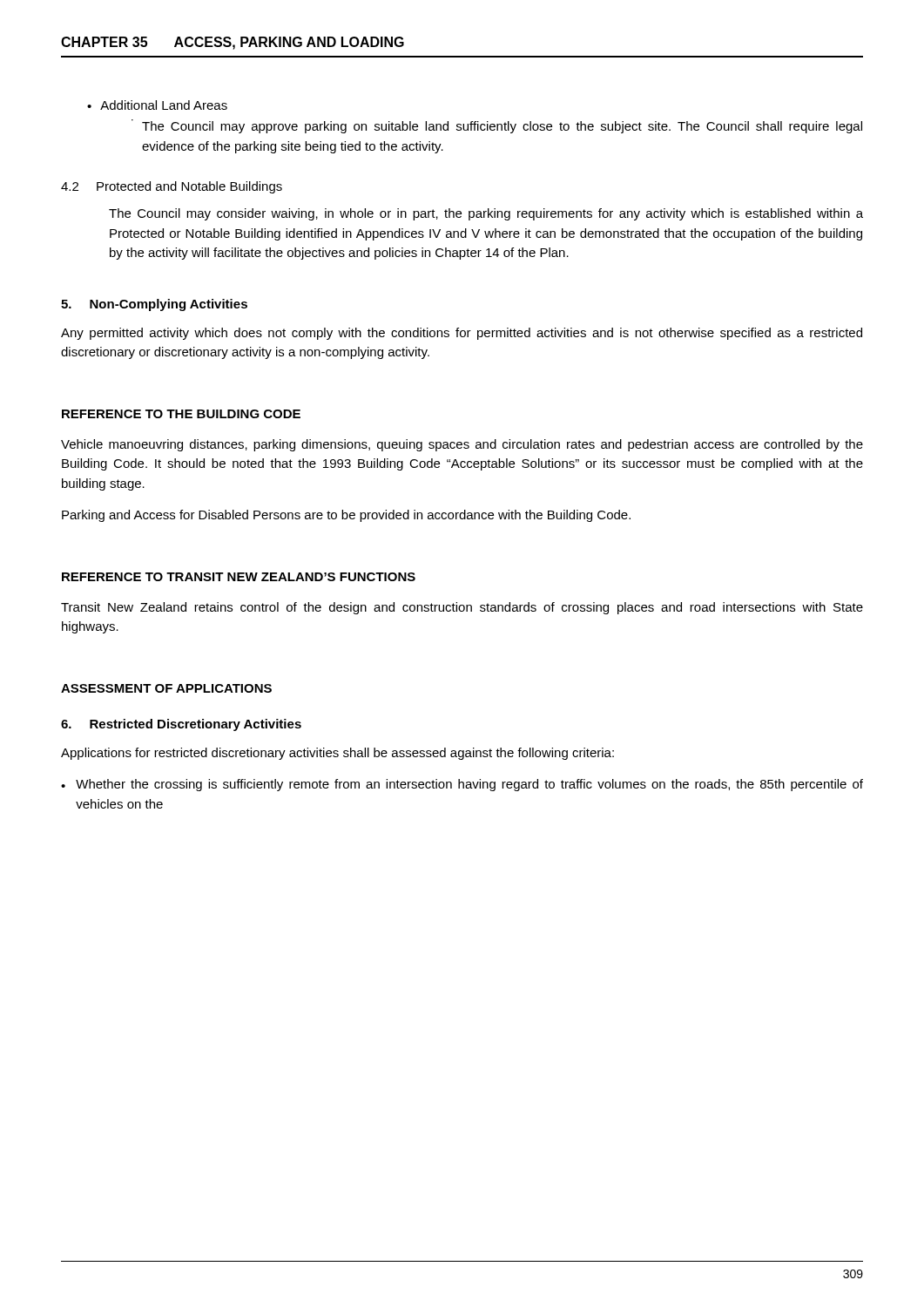Point to the block beginning "Any permitted activity which does"
This screenshot has height=1307, width=924.
coord(462,342)
